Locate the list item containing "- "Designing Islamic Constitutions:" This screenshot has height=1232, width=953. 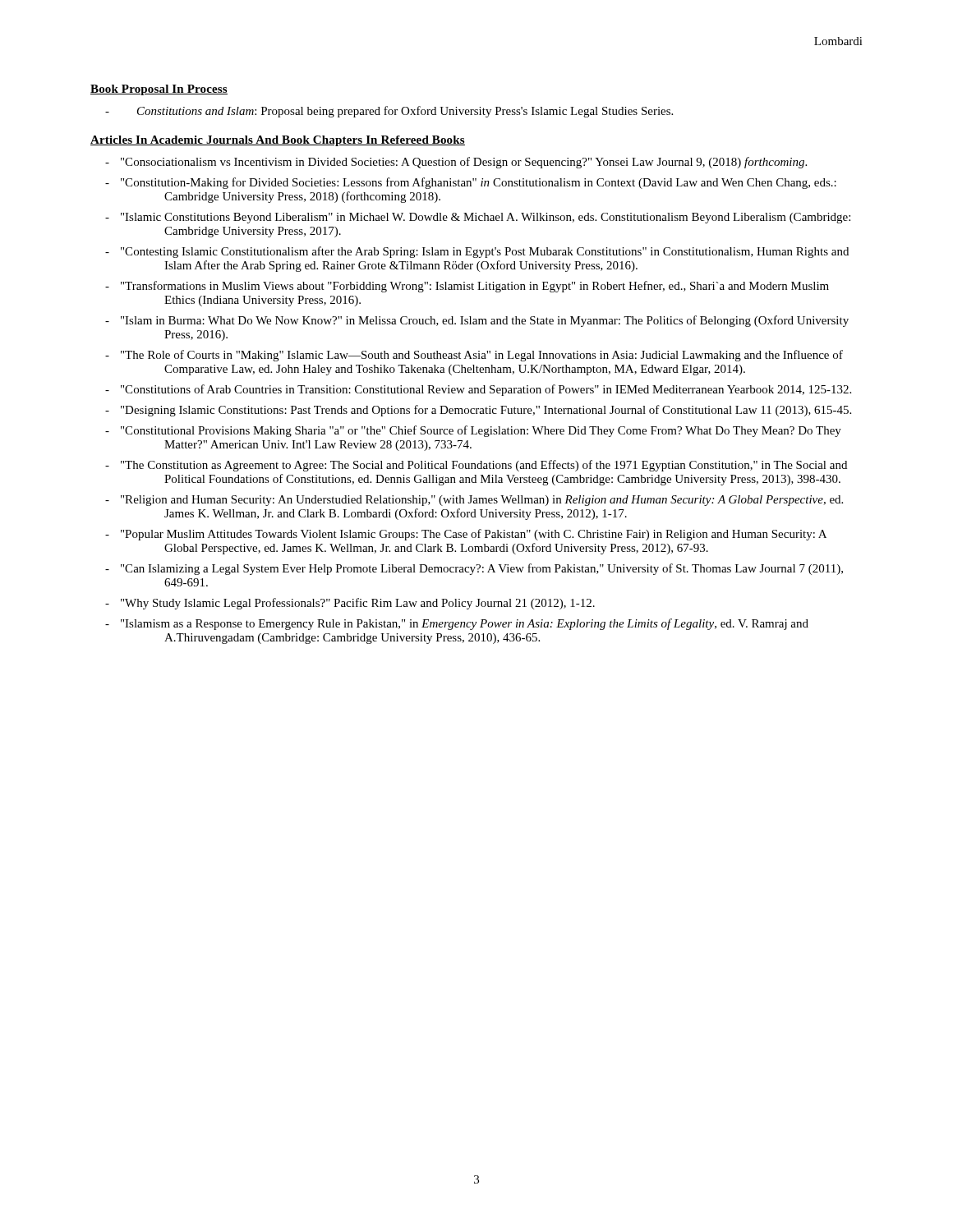(x=479, y=410)
